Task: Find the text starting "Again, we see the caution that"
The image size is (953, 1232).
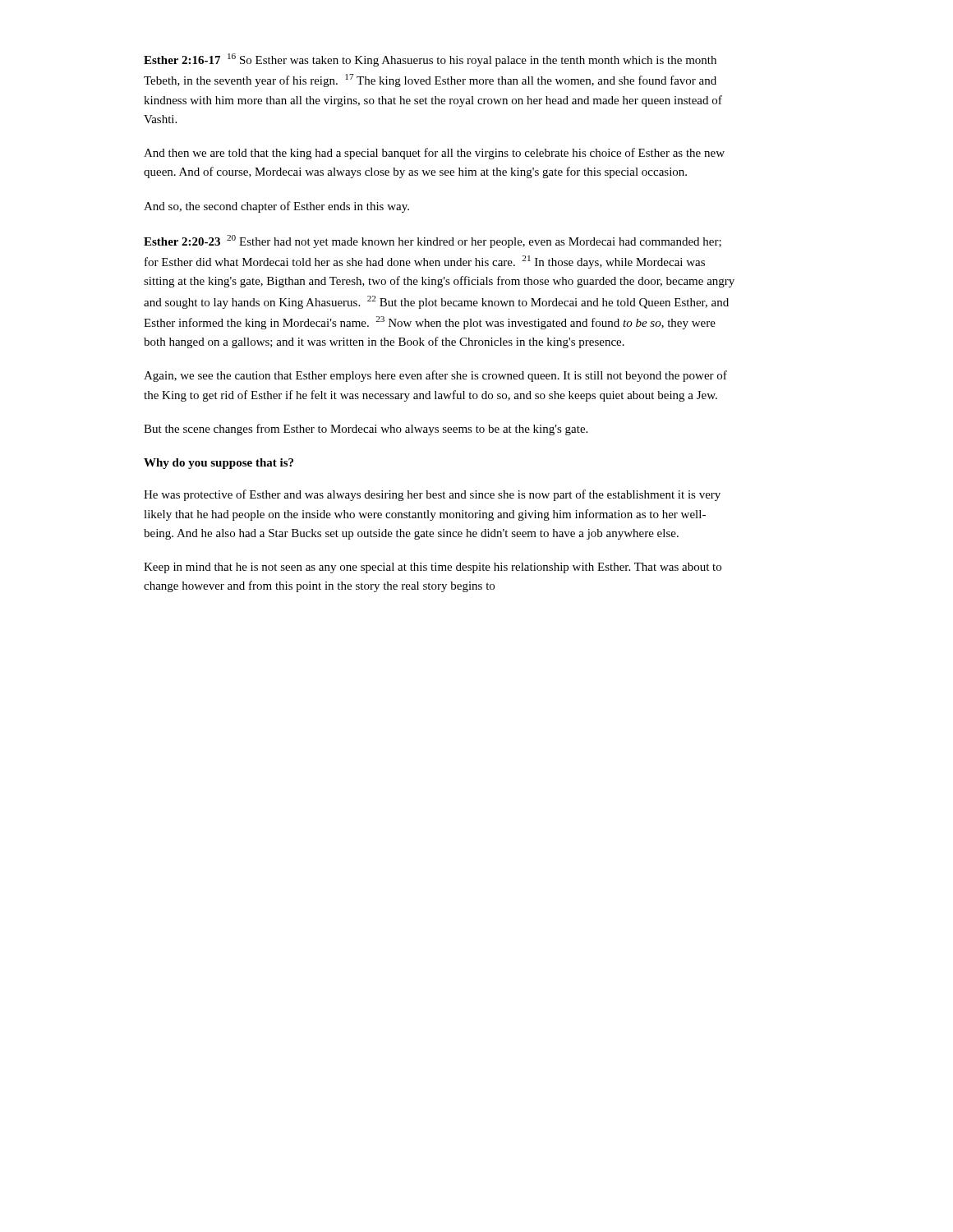Action: coord(435,385)
